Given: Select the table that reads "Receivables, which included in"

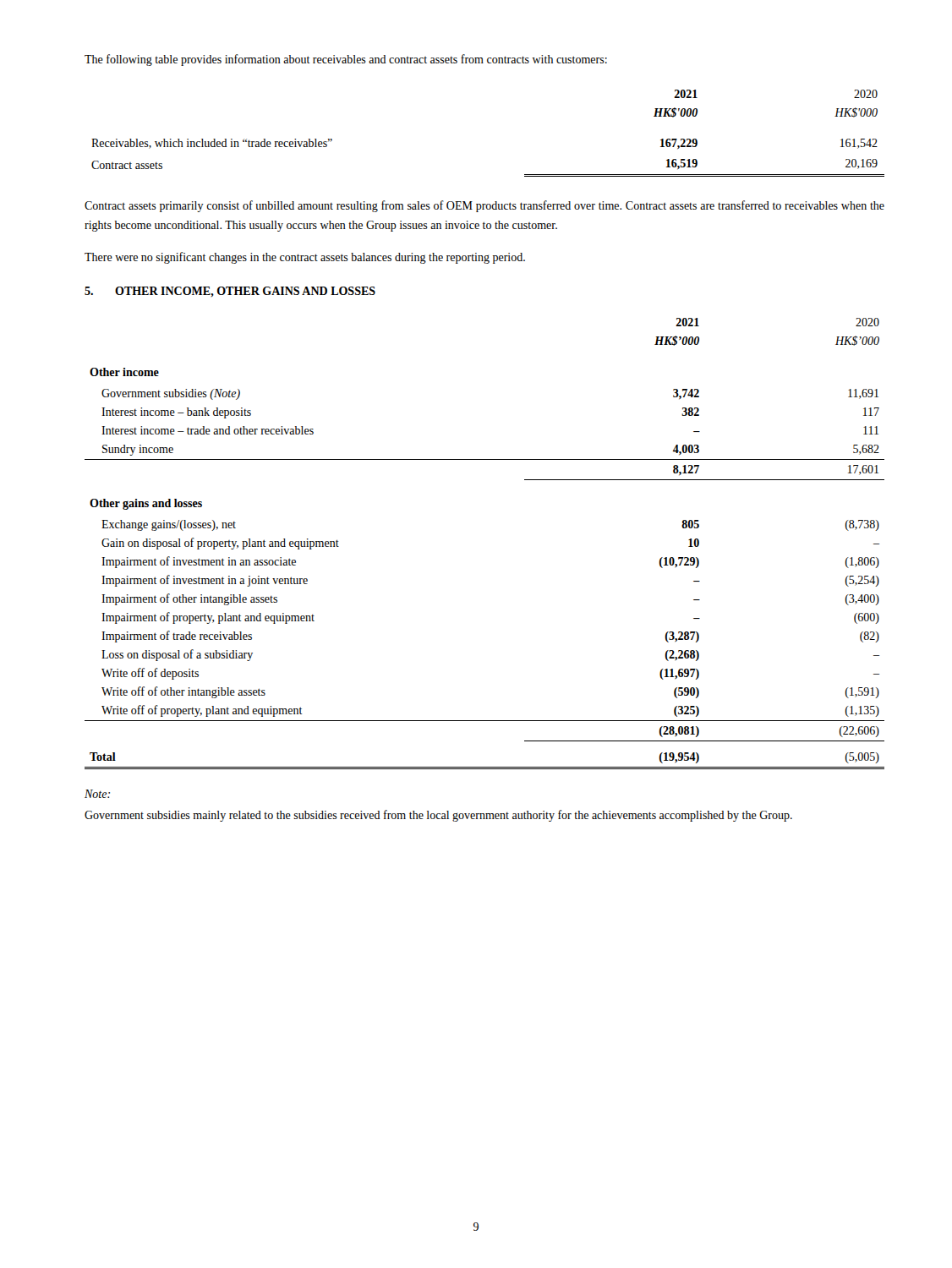Looking at the screenshot, I should (484, 131).
